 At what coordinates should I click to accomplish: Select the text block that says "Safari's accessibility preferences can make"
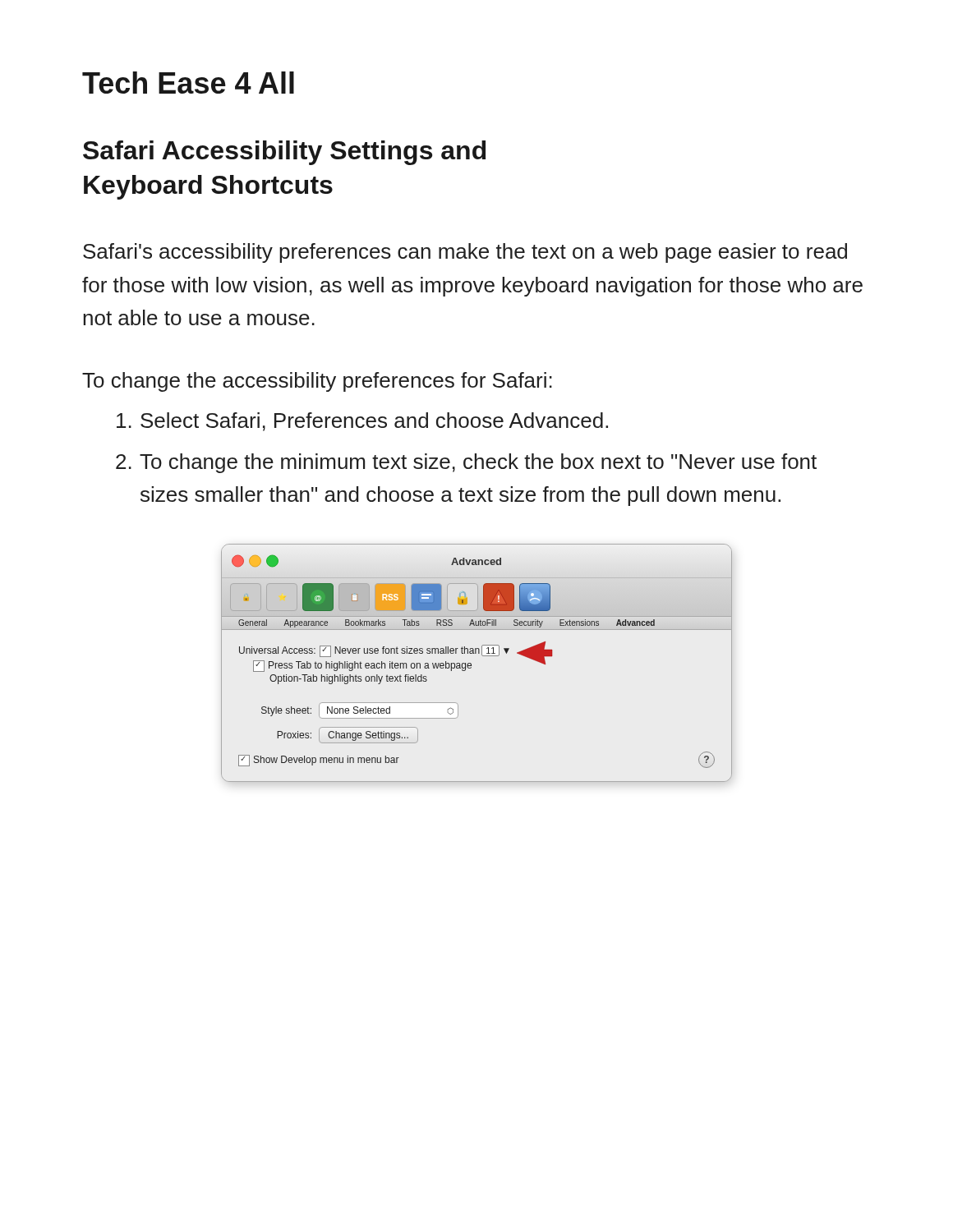coord(473,285)
